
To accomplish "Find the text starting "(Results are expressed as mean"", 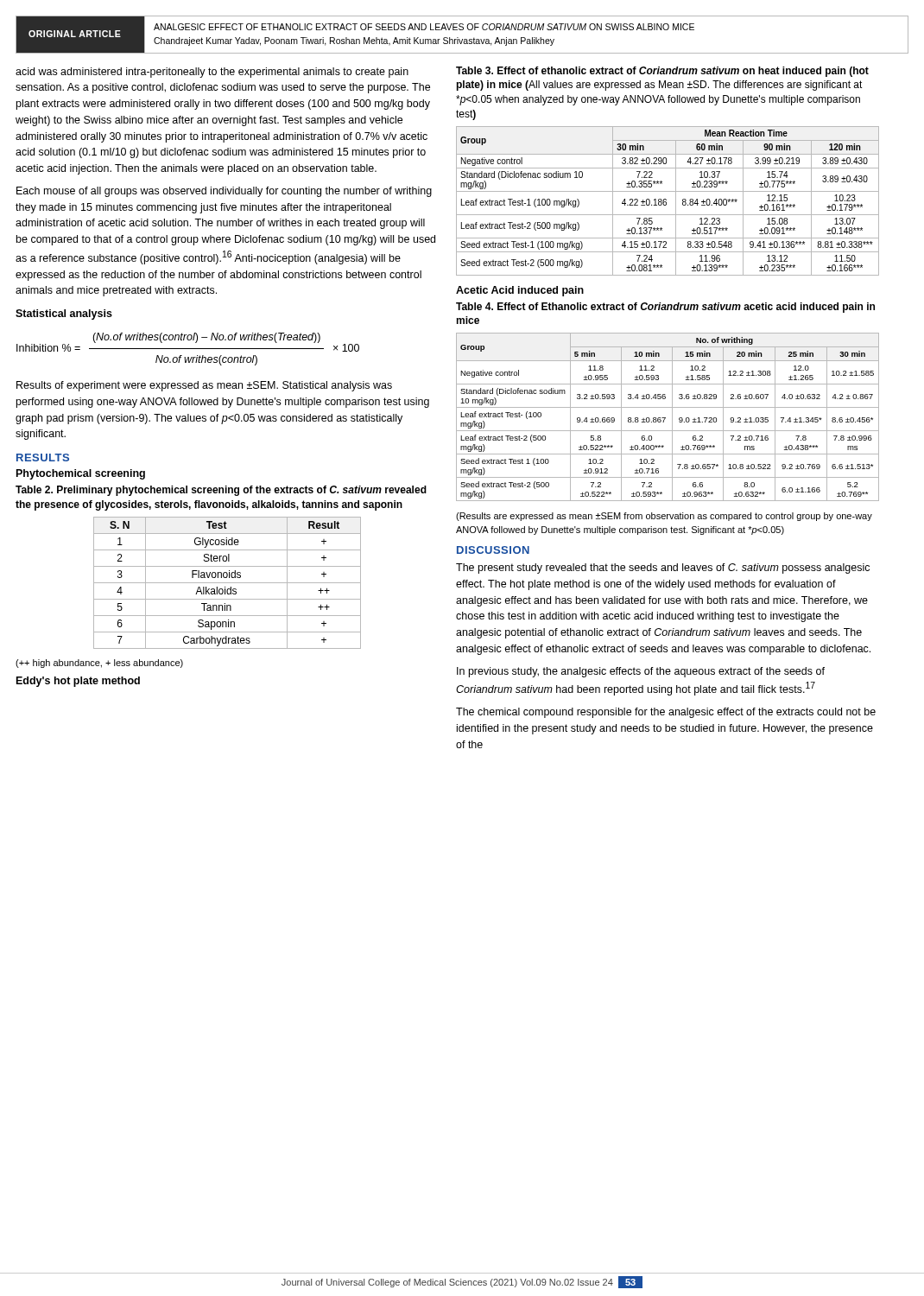I will (664, 523).
